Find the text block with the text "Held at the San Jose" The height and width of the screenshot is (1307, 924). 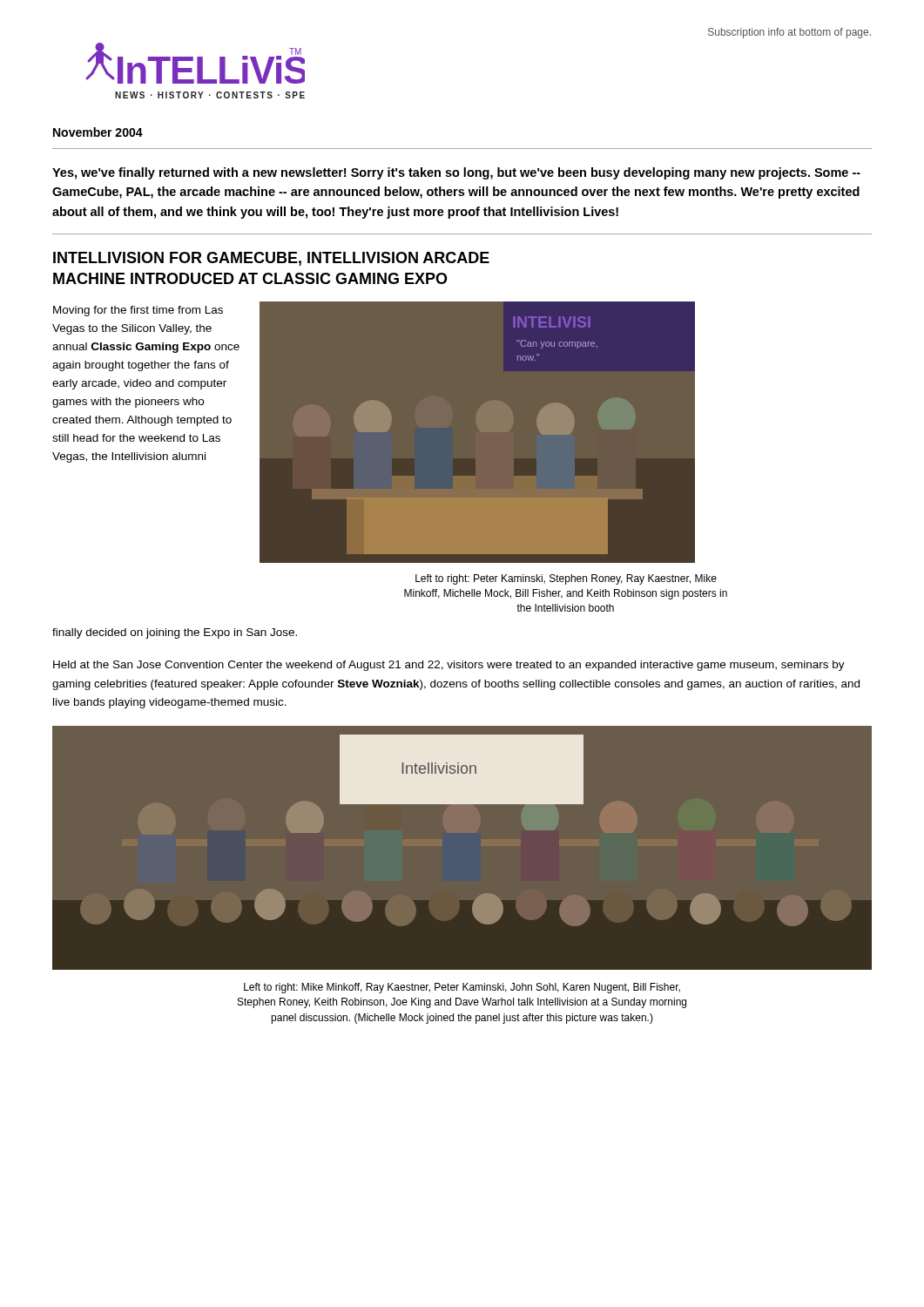pos(456,683)
